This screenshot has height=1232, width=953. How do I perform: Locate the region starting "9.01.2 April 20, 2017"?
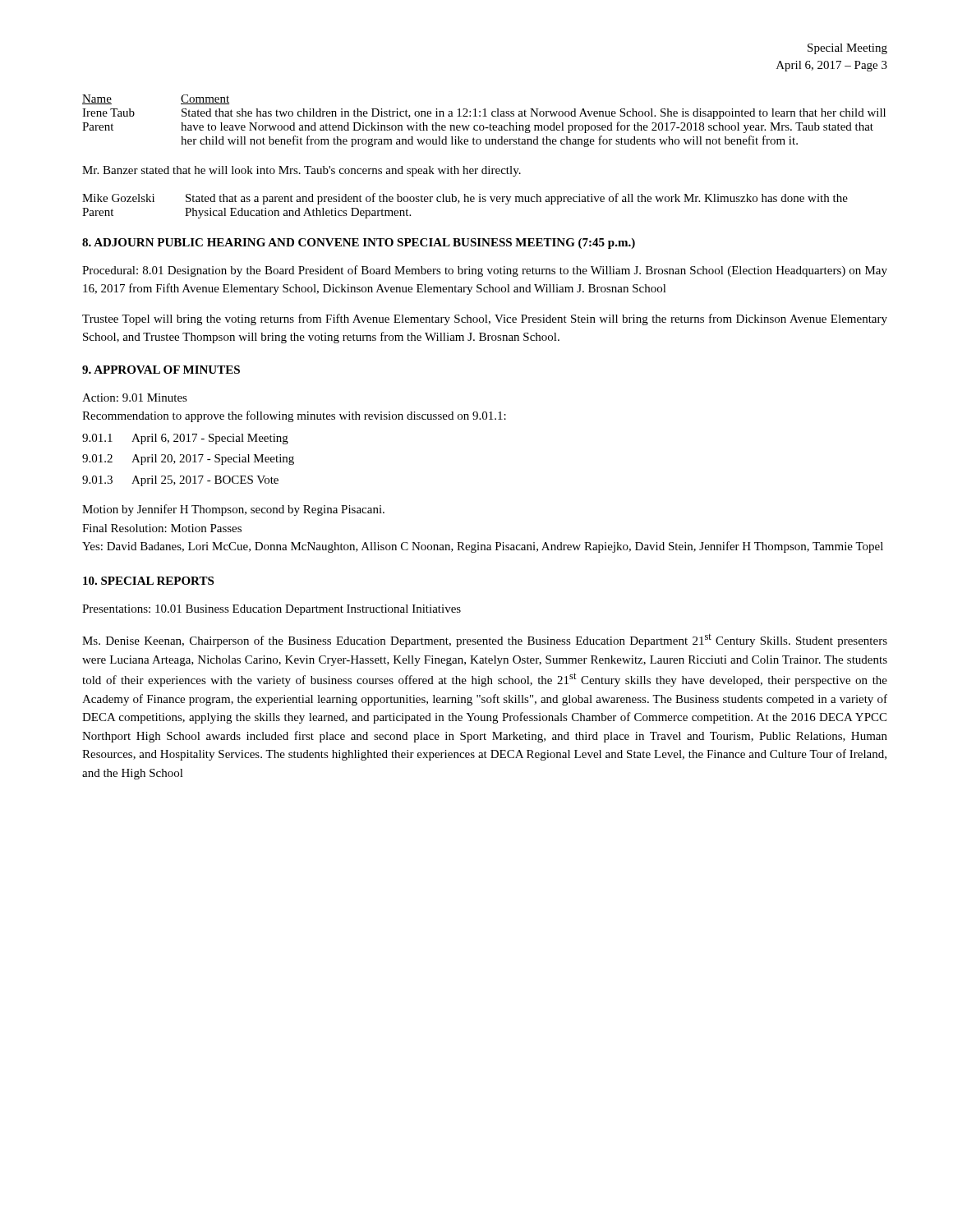[x=188, y=460]
